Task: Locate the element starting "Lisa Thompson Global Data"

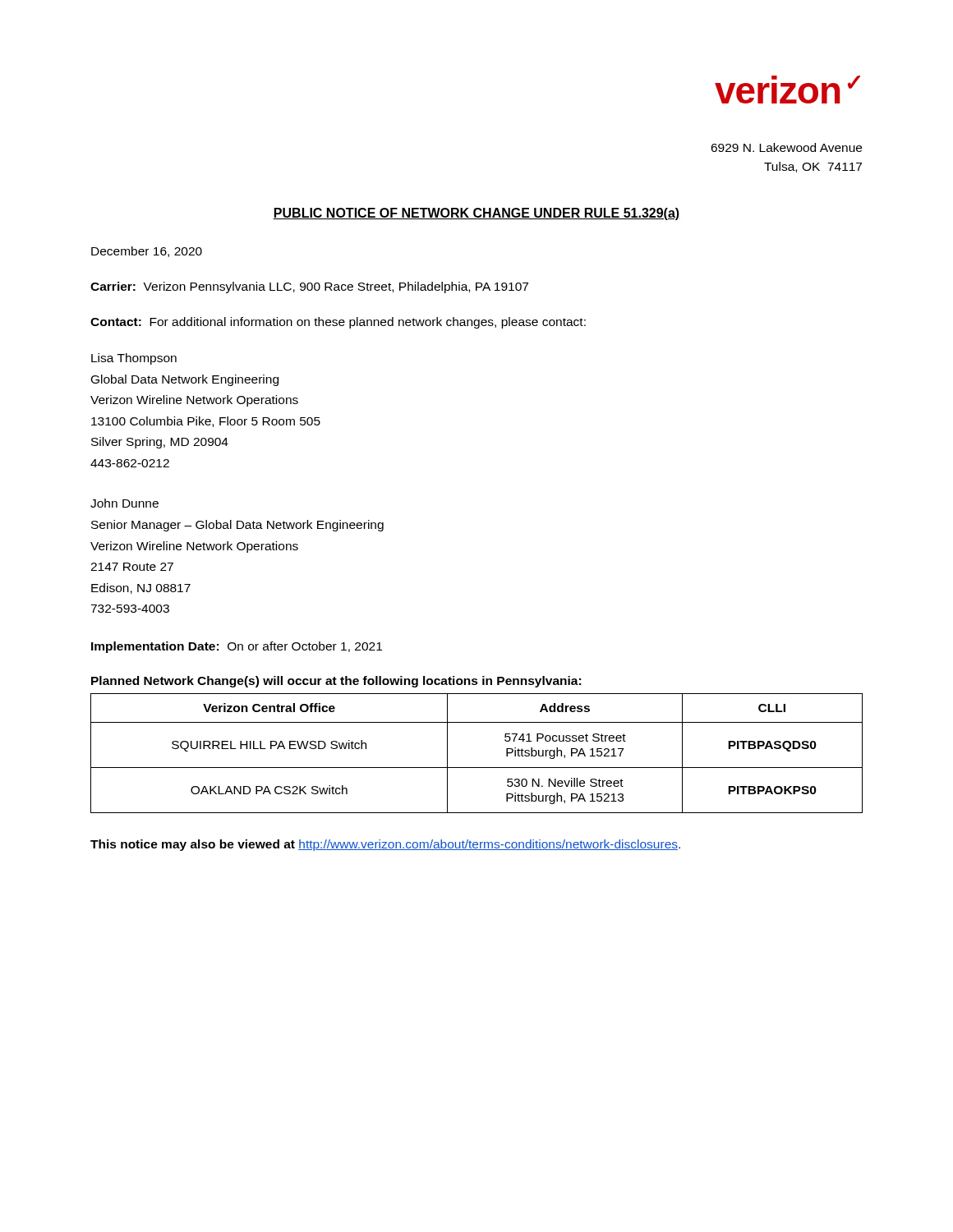Action: pyautogui.click(x=205, y=410)
